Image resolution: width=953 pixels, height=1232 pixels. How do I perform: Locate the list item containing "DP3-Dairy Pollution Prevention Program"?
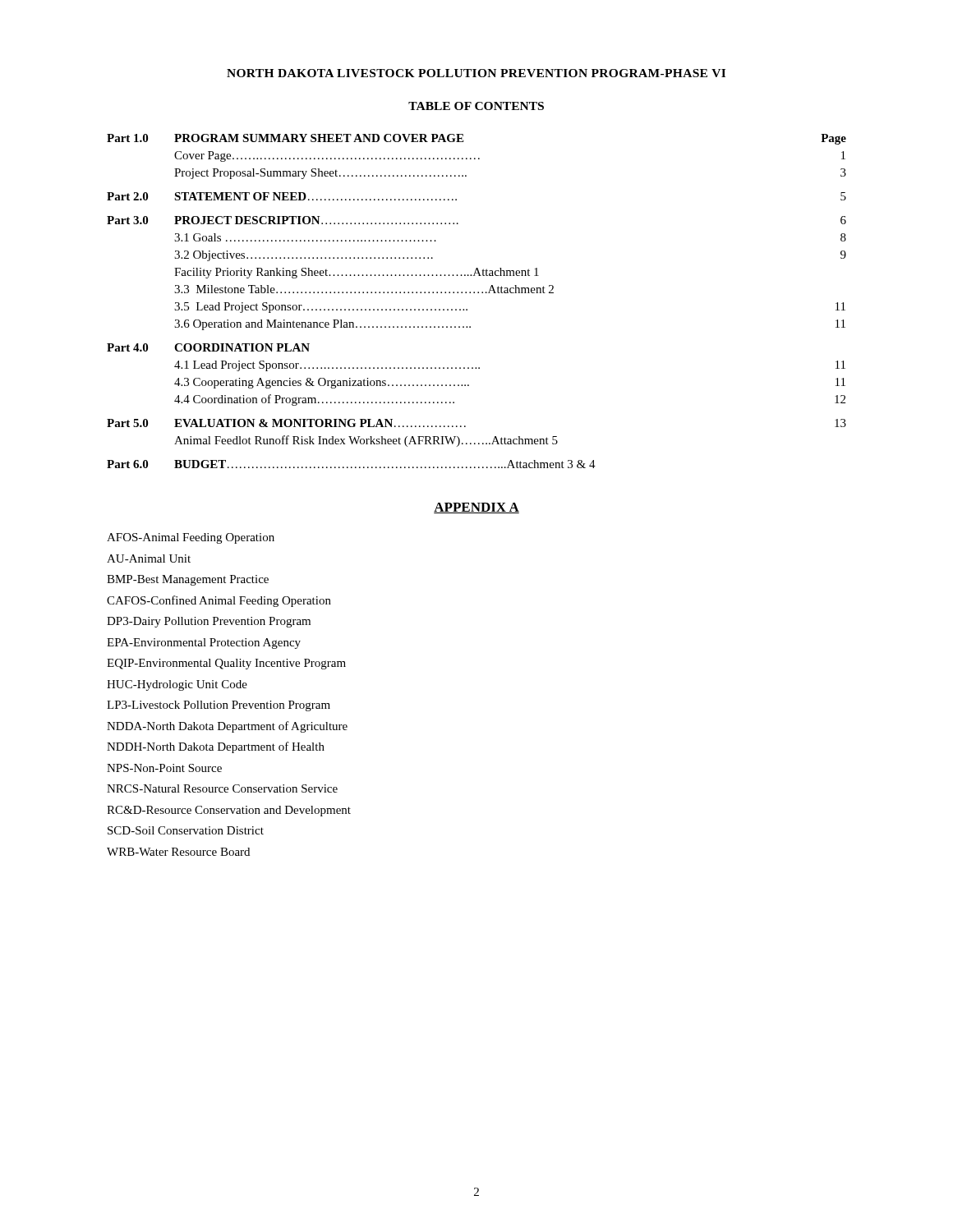209,621
